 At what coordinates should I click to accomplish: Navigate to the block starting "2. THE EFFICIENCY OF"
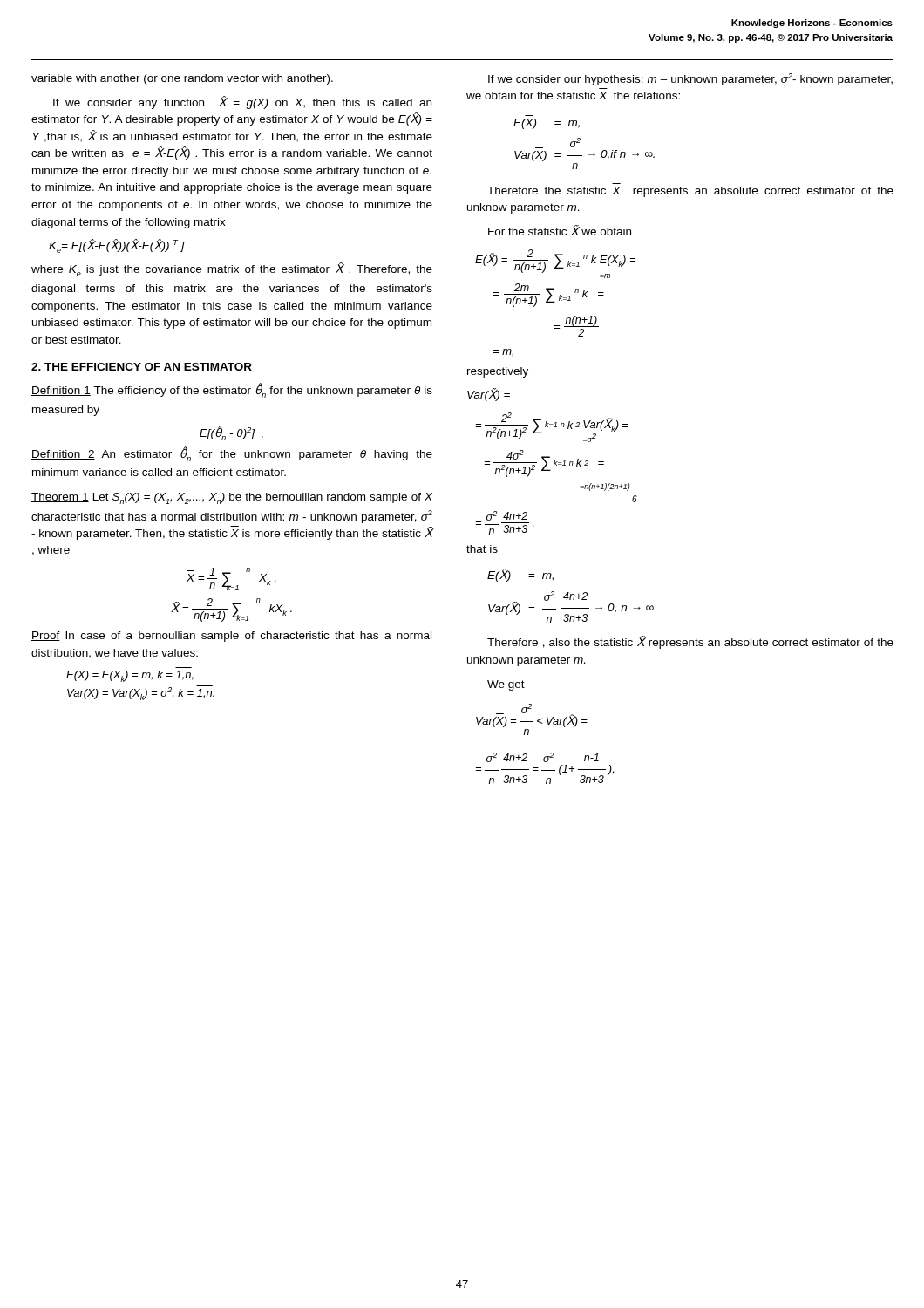point(142,367)
